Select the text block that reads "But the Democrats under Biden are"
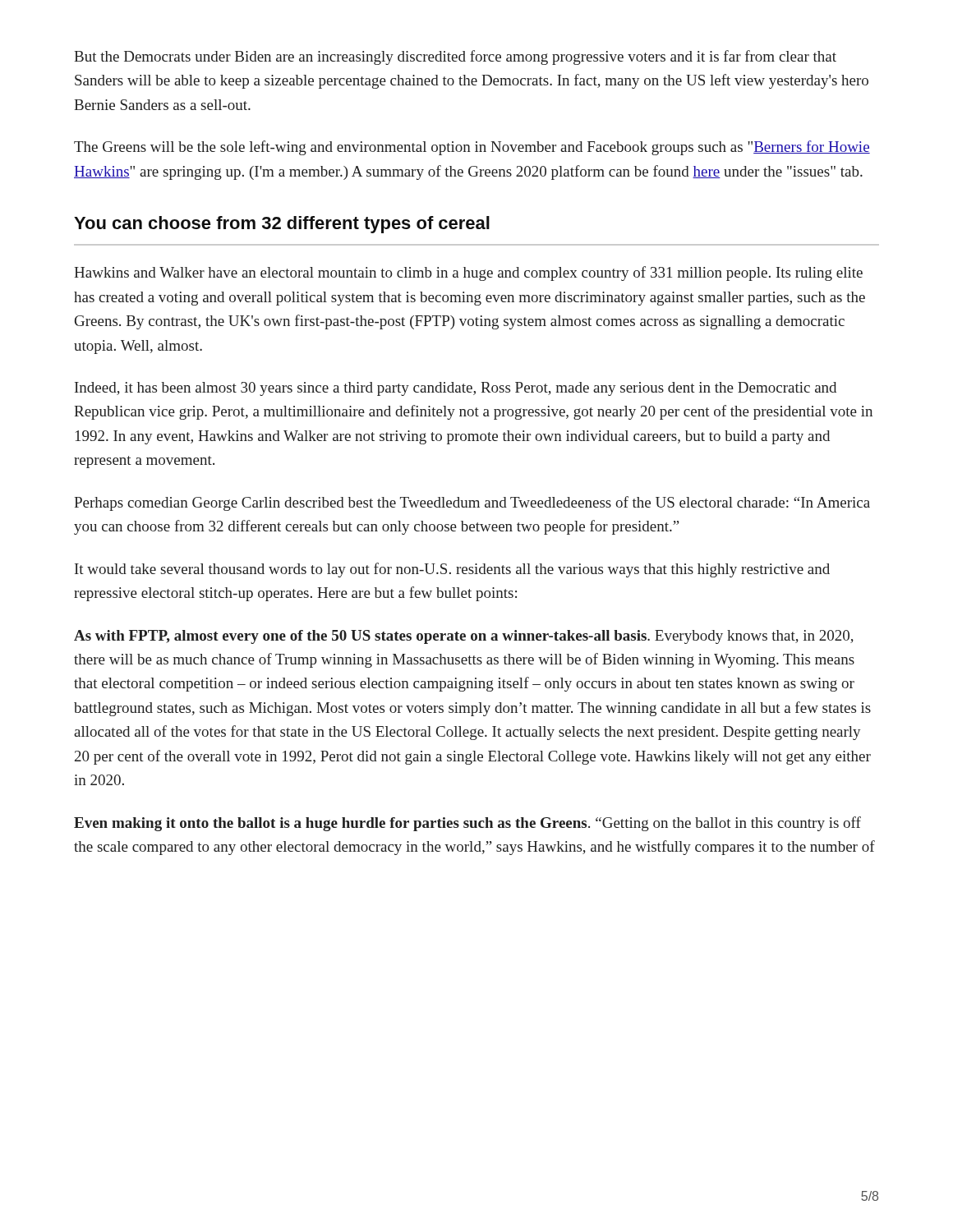 (x=471, y=80)
